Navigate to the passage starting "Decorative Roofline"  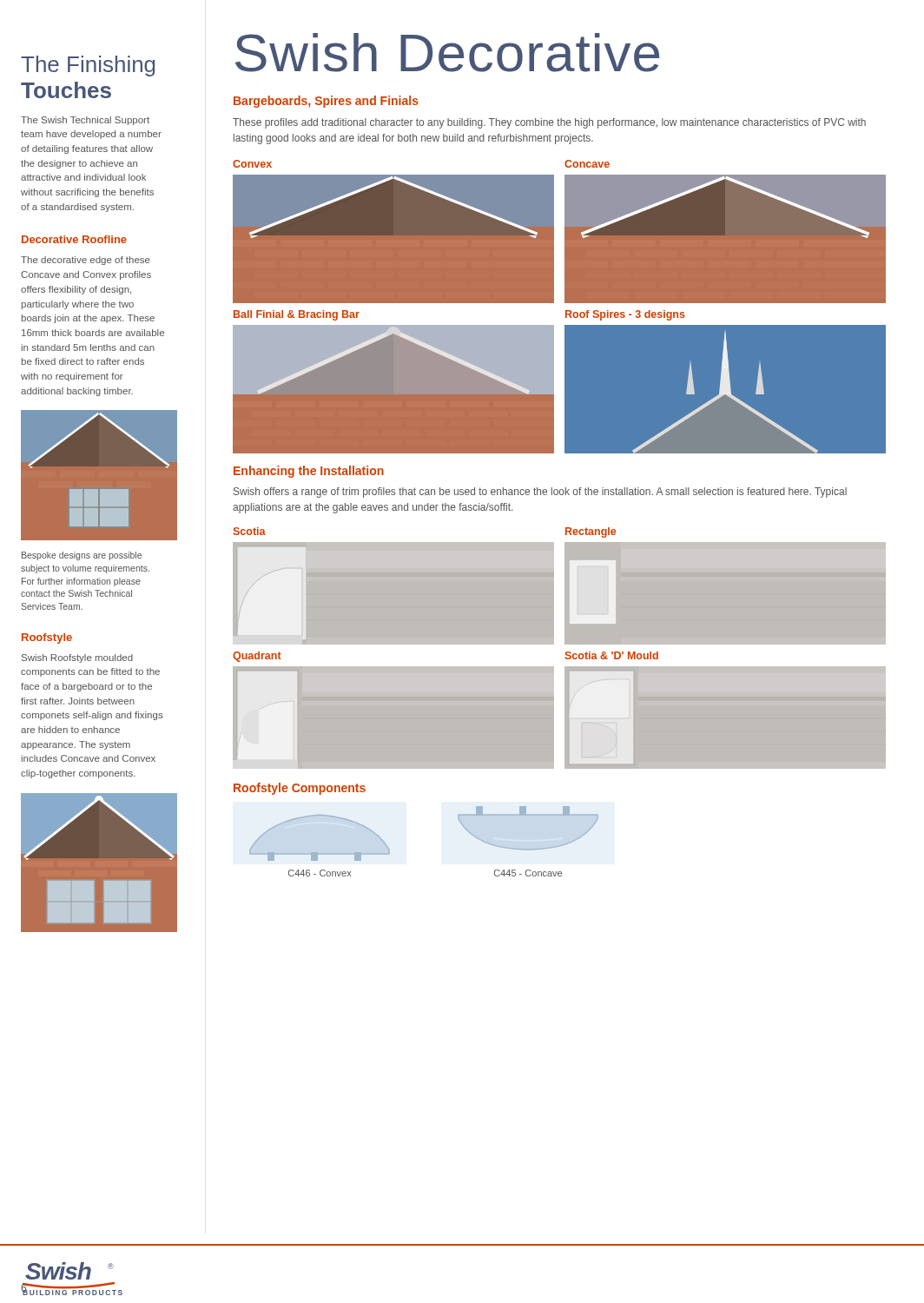click(74, 240)
